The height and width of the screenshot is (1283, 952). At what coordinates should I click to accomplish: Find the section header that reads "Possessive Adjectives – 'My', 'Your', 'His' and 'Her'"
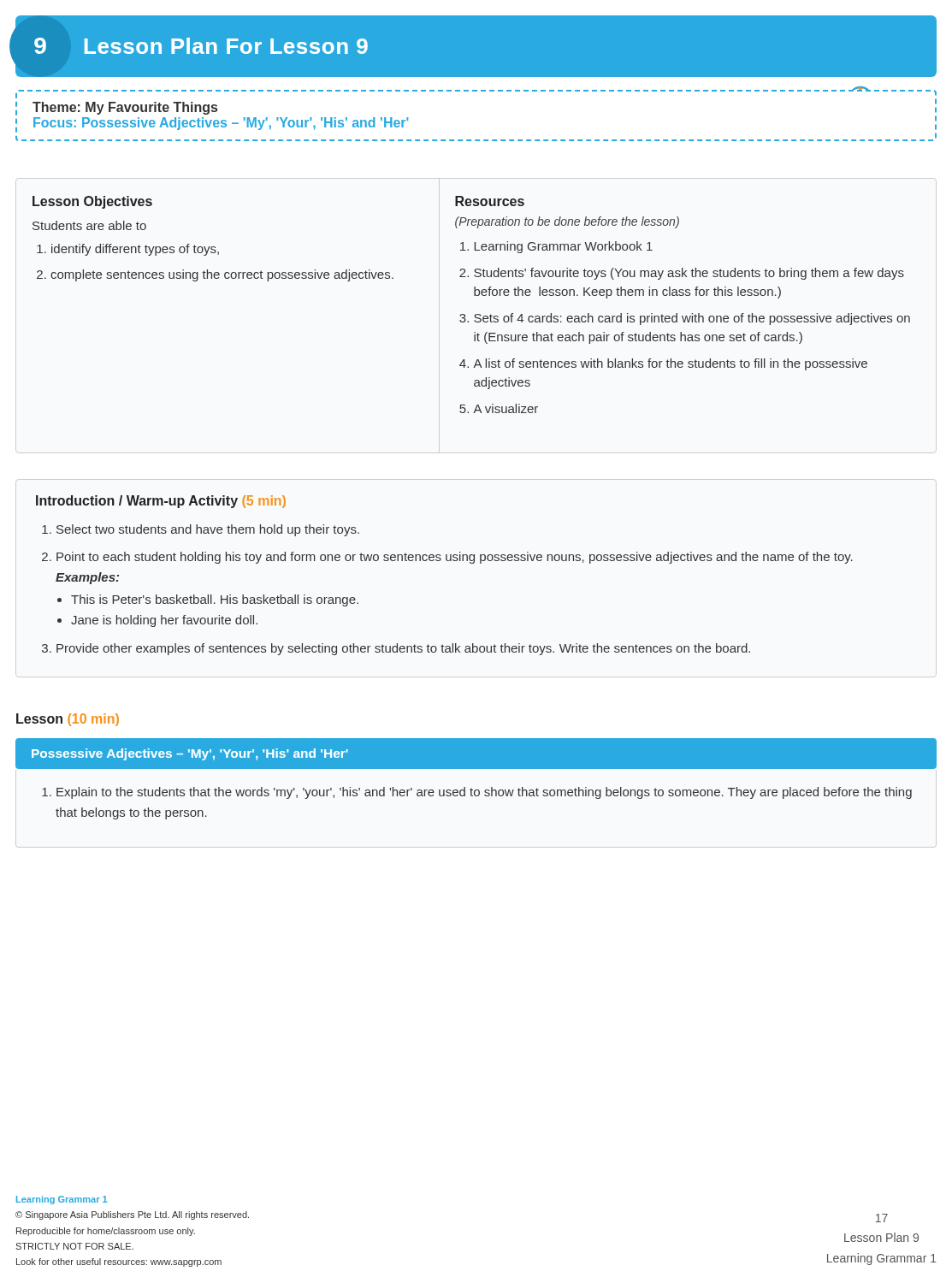click(x=190, y=753)
